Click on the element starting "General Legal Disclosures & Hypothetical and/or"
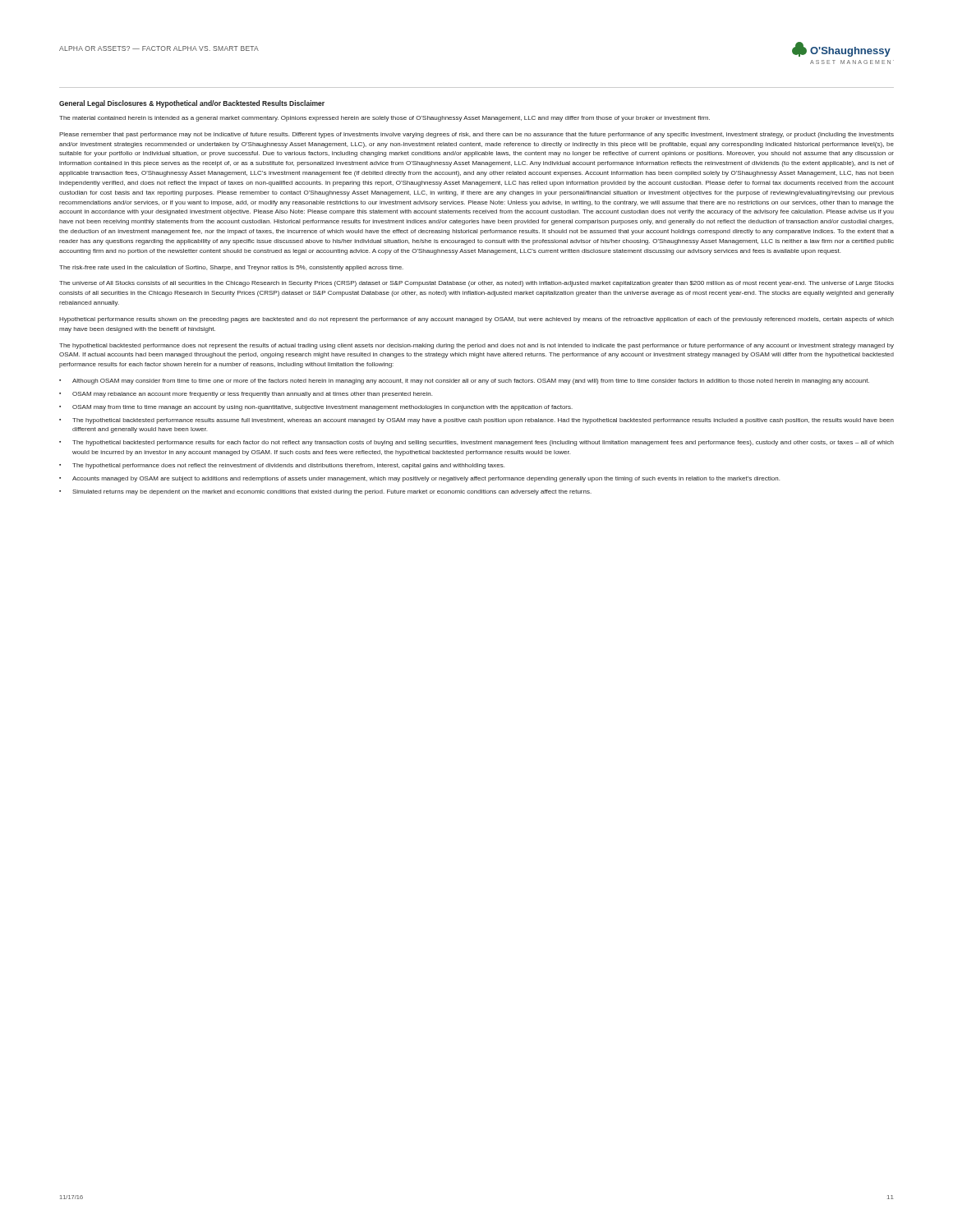The width and height of the screenshot is (953, 1232). pos(192,103)
